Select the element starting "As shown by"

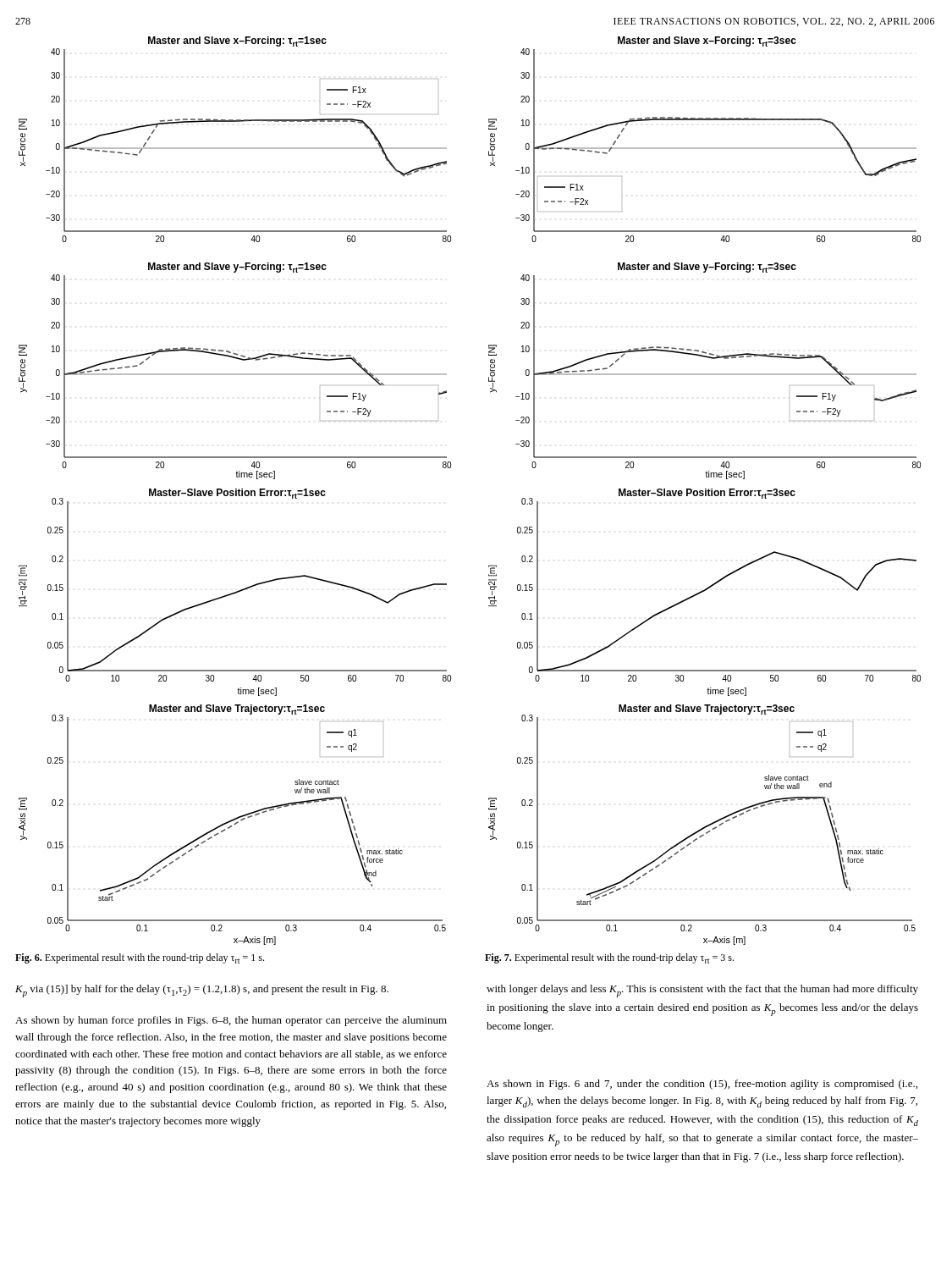(x=231, y=1070)
